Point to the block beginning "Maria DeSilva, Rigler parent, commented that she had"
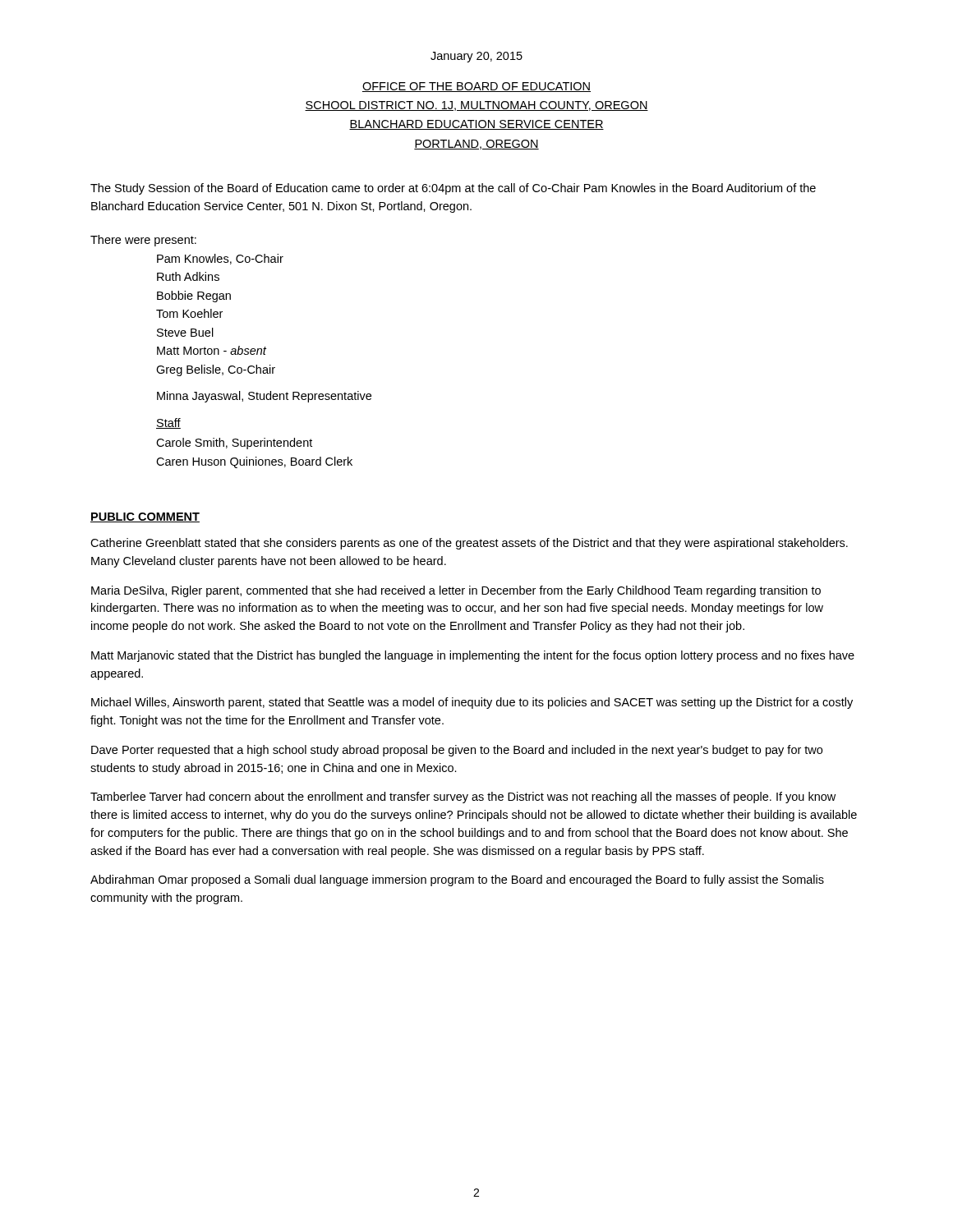 457,608
